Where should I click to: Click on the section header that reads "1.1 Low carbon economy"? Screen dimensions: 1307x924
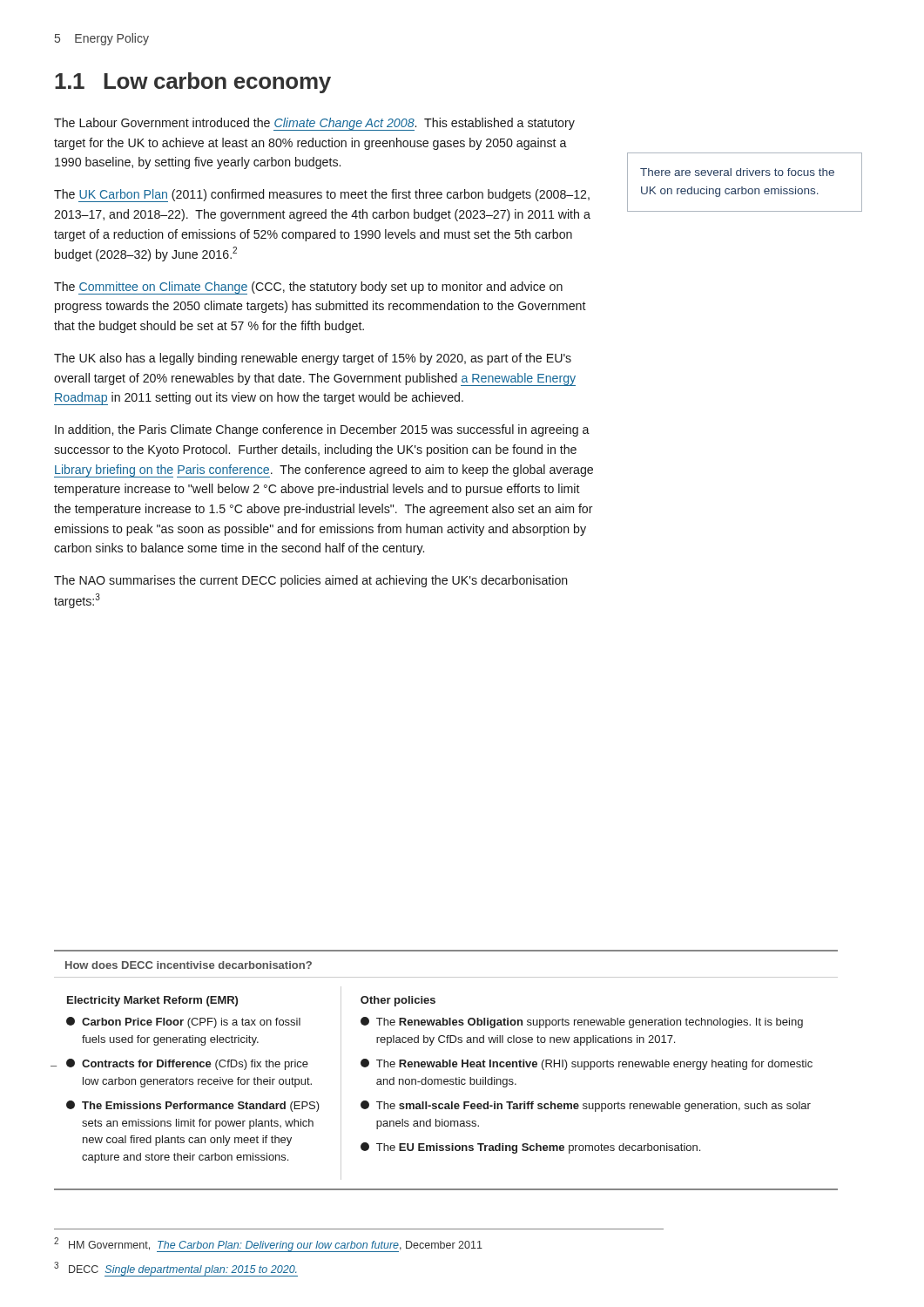coord(192,81)
